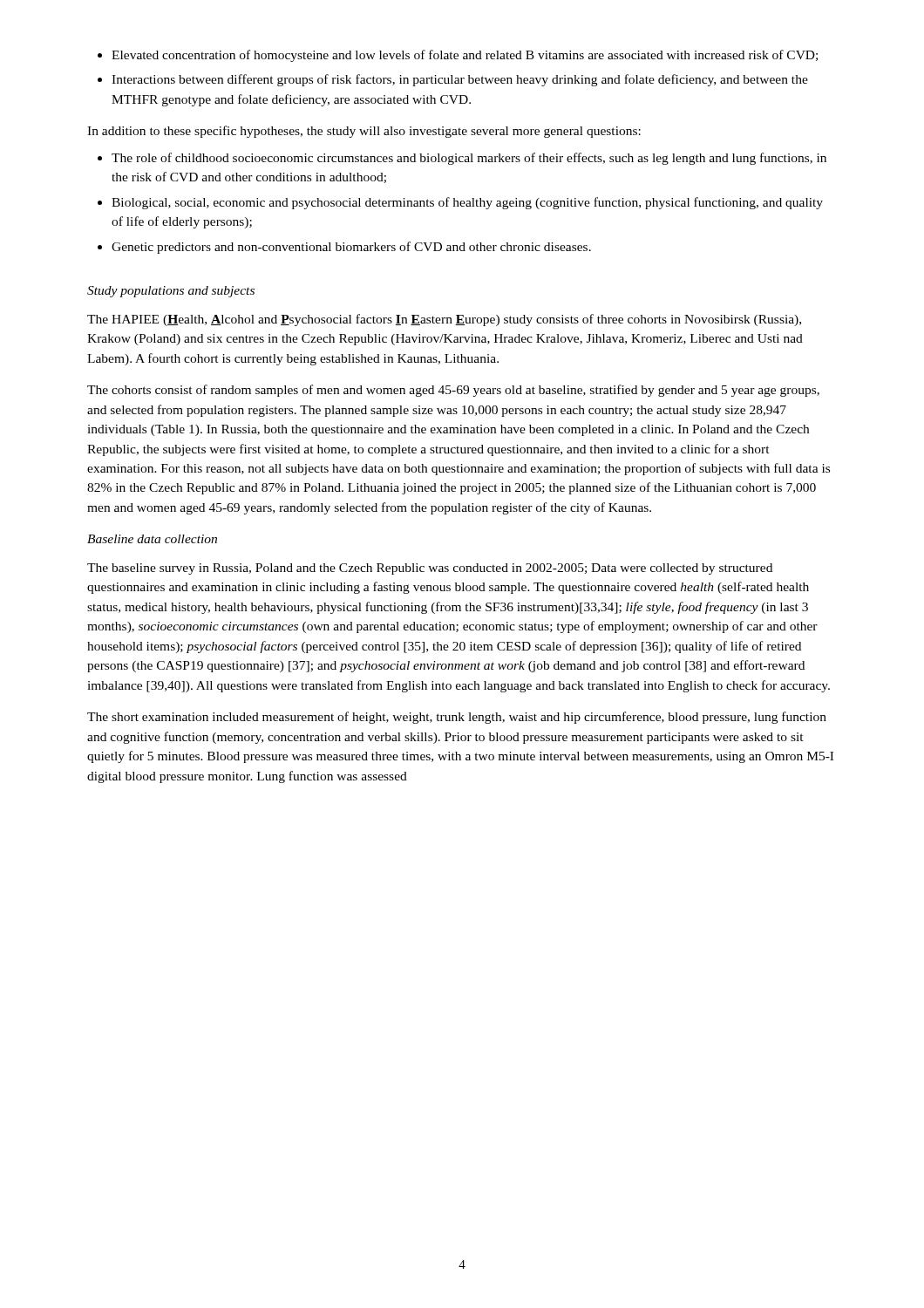Select the block starting "Elevated concentration of homocysteine and"
The image size is (924, 1308).
click(x=462, y=55)
